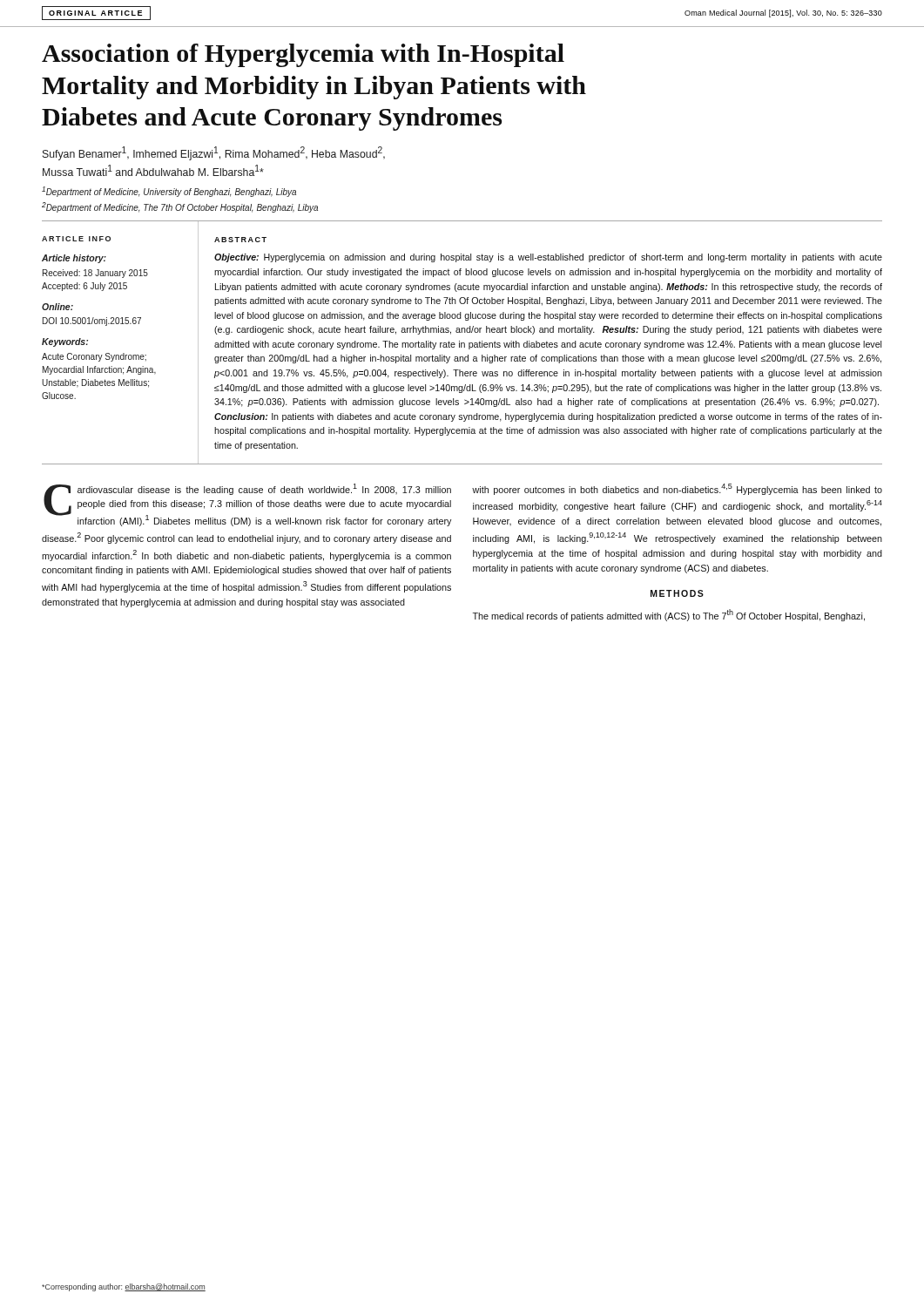
Task: Find the element starting "Cardiovascular disease is the leading cause of"
Action: point(247,545)
